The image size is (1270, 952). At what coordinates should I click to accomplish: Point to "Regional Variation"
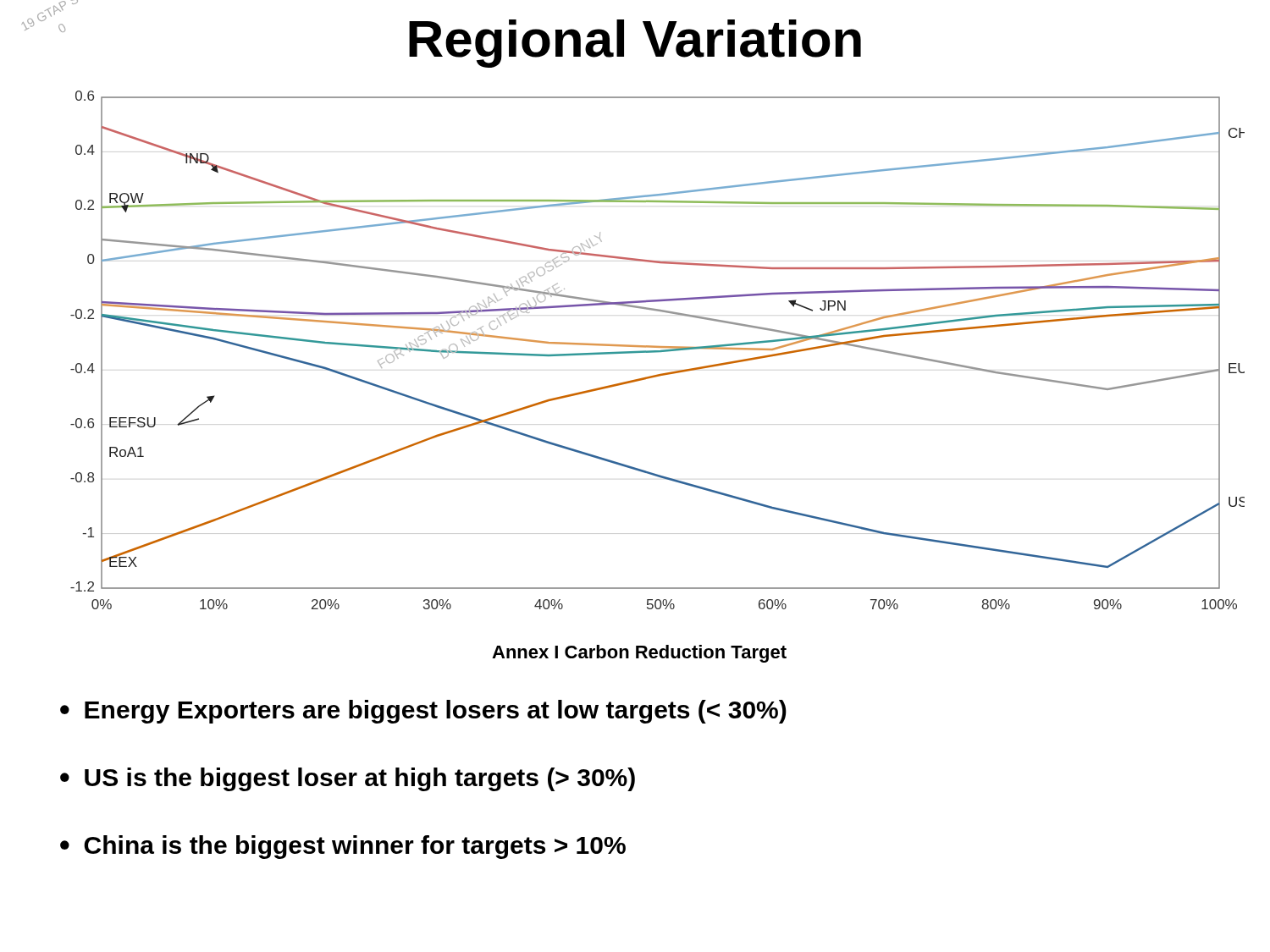tap(635, 39)
